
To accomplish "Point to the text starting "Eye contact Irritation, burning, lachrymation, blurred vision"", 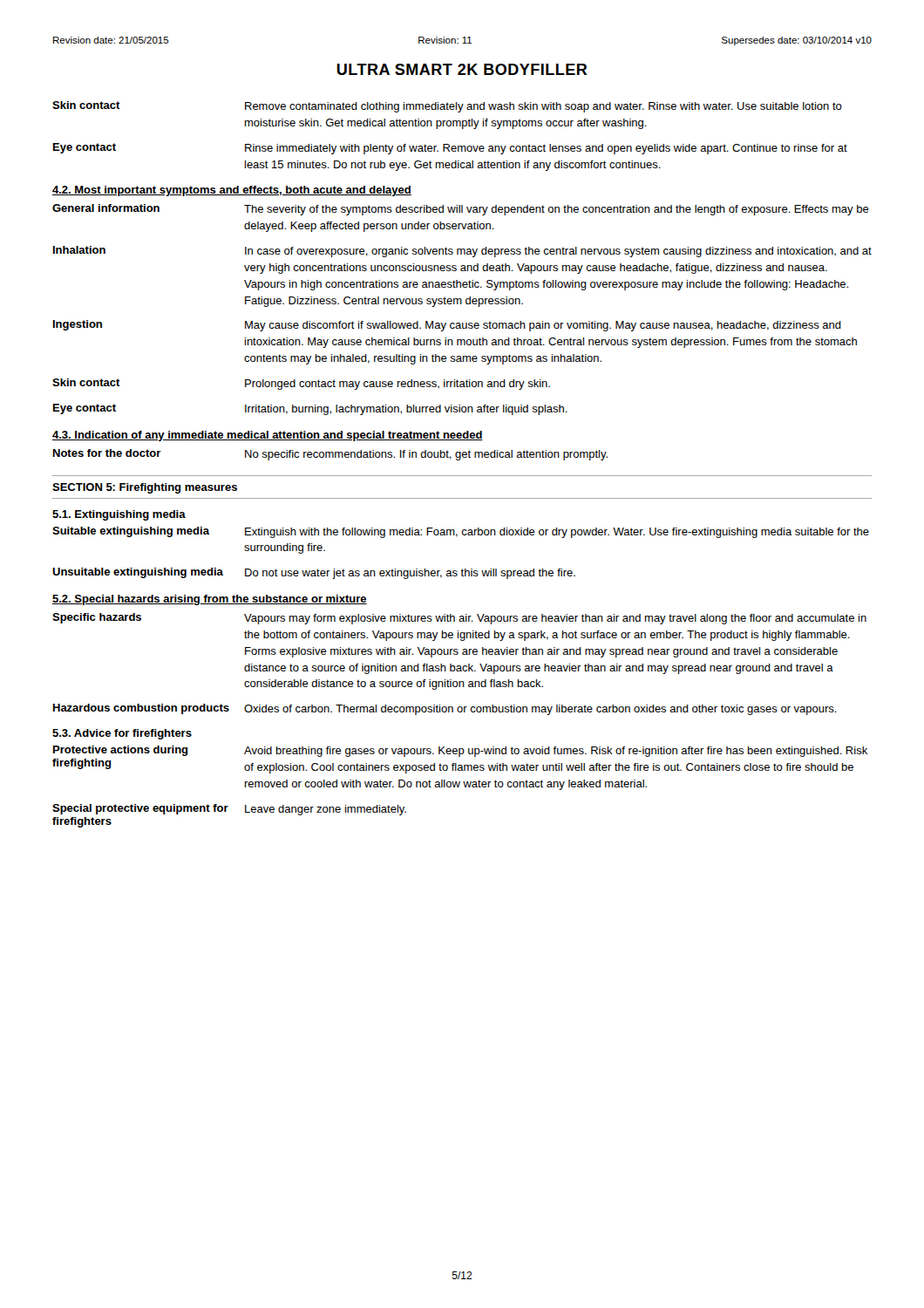I will pyautogui.click(x=462, y=409).
